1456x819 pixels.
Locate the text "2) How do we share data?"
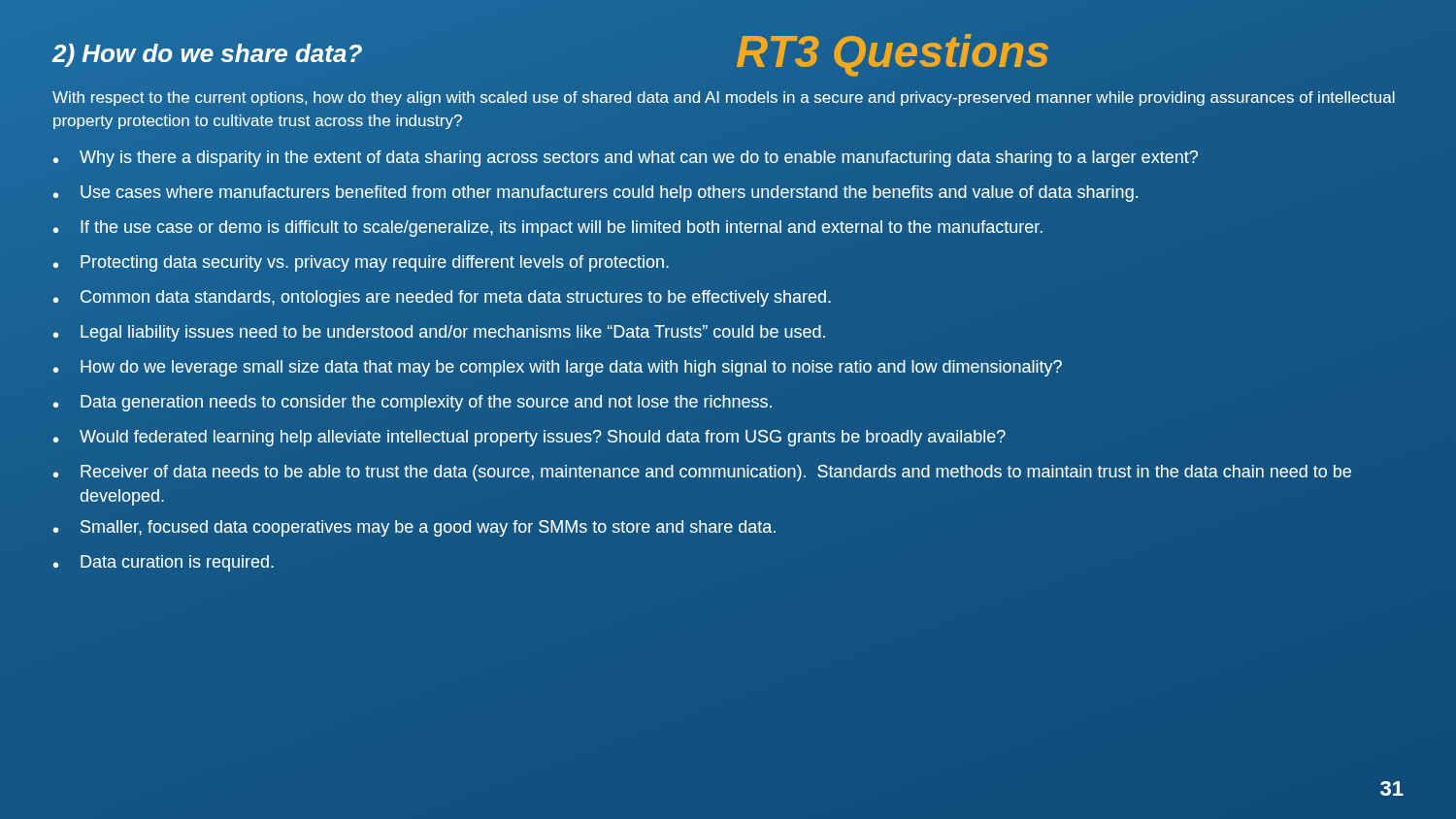(207, 53)
